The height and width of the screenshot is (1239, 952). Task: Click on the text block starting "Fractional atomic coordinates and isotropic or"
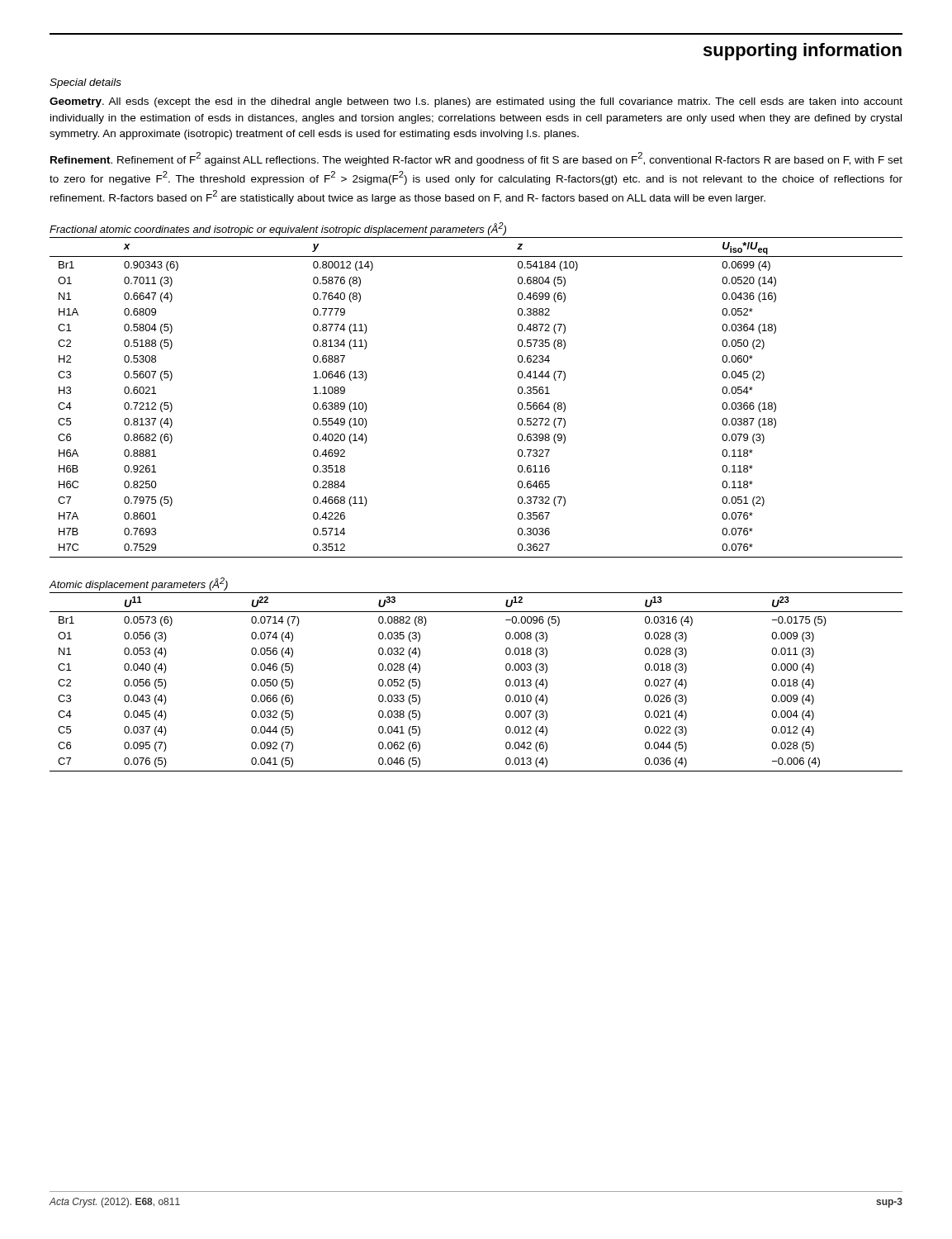pyautogui.click(x=278, y=228)
